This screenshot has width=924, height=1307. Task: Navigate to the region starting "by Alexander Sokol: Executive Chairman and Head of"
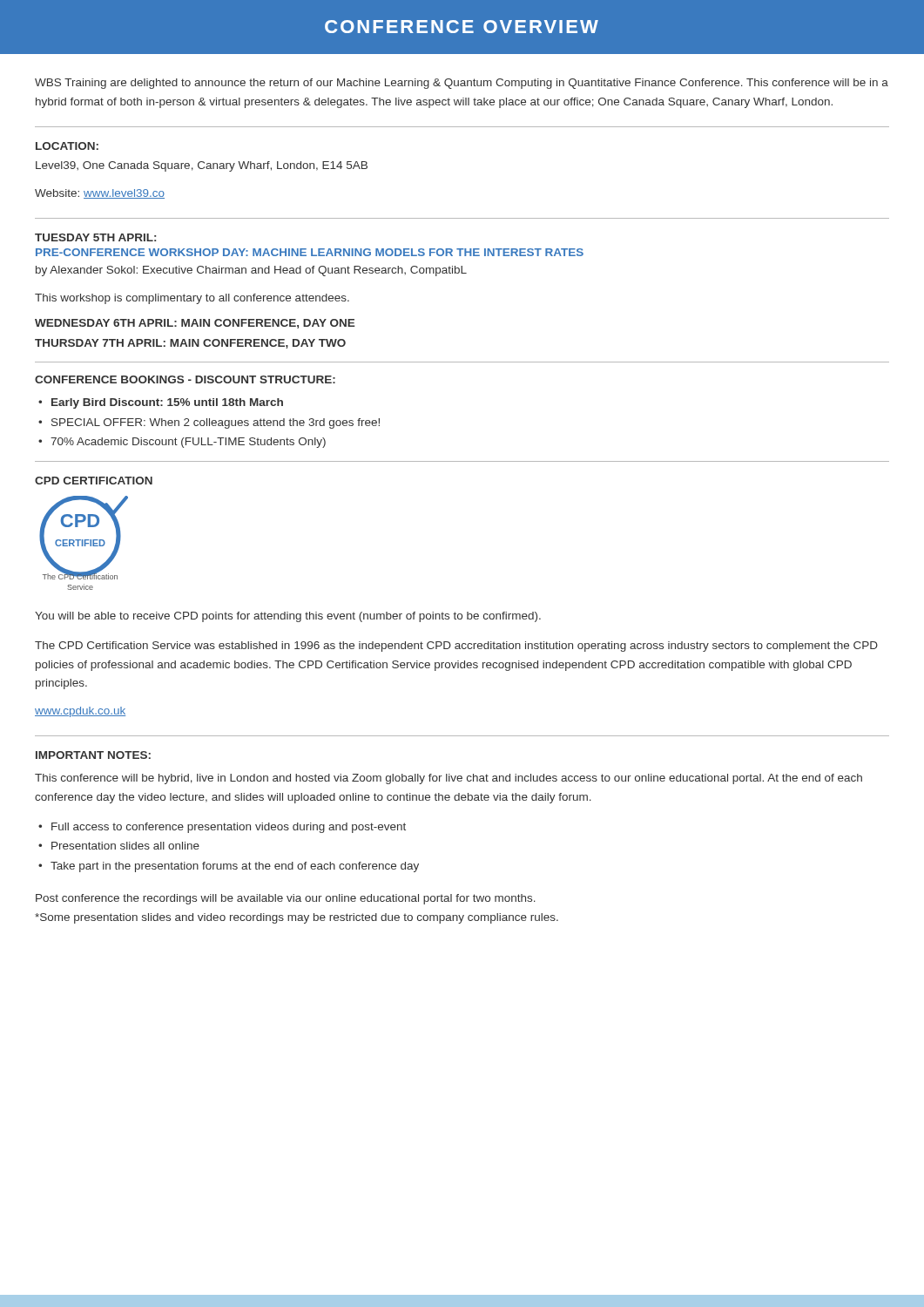pos(251,270)
